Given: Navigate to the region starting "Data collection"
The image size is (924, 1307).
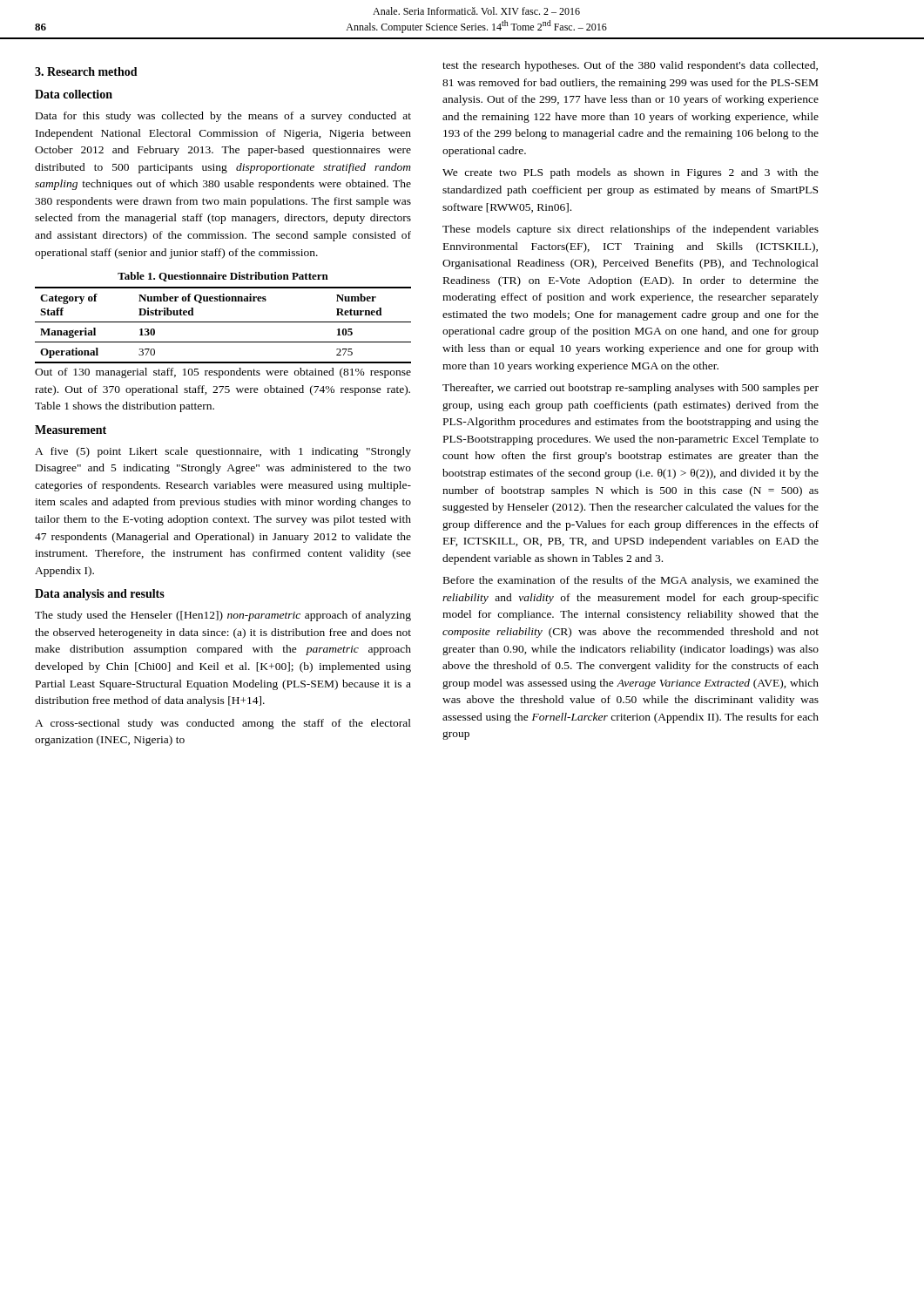Looking at the screenshot, I should (74, 94).
